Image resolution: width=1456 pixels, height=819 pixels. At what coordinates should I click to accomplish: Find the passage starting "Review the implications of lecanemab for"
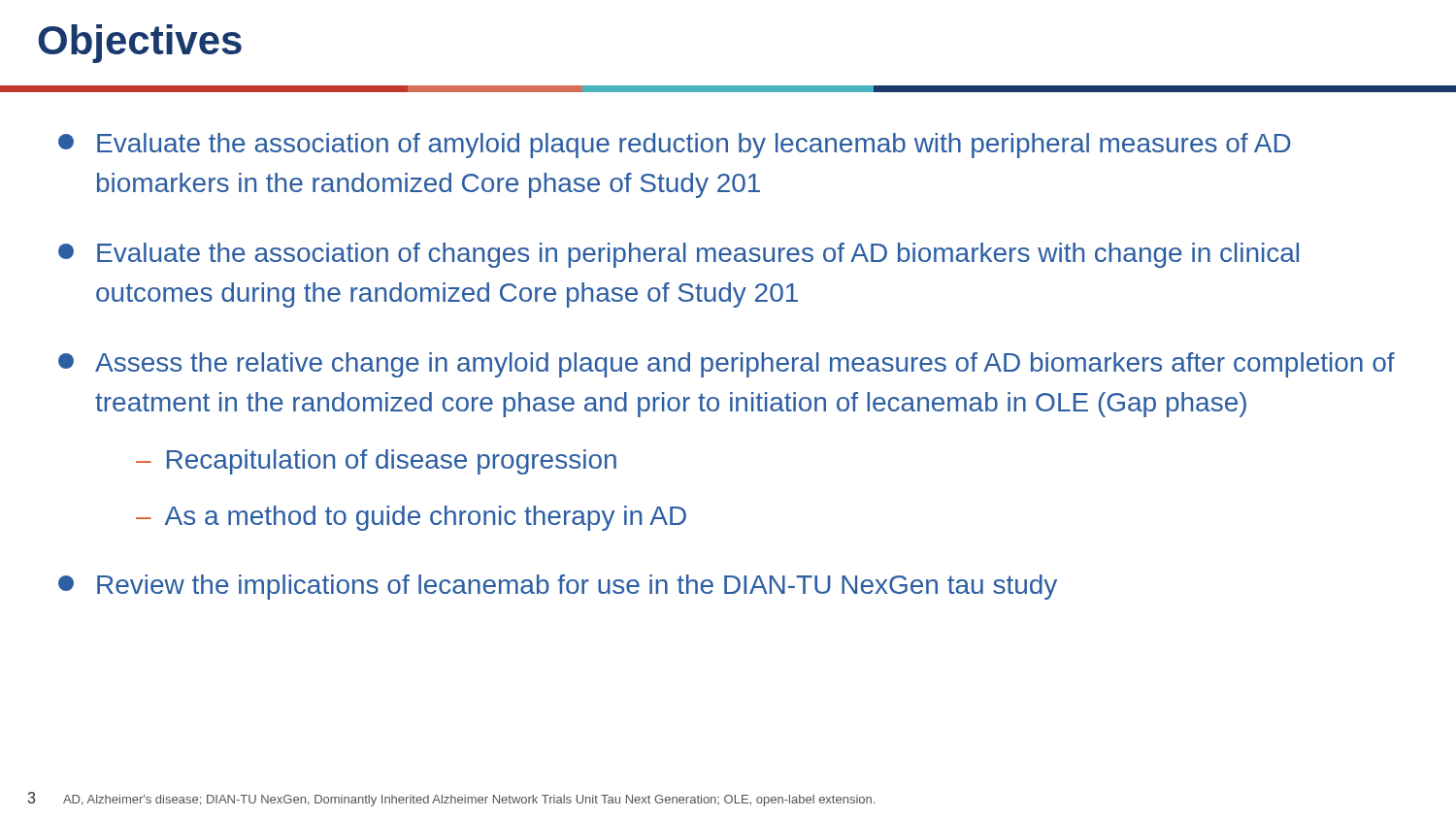[x=558, y=585]
